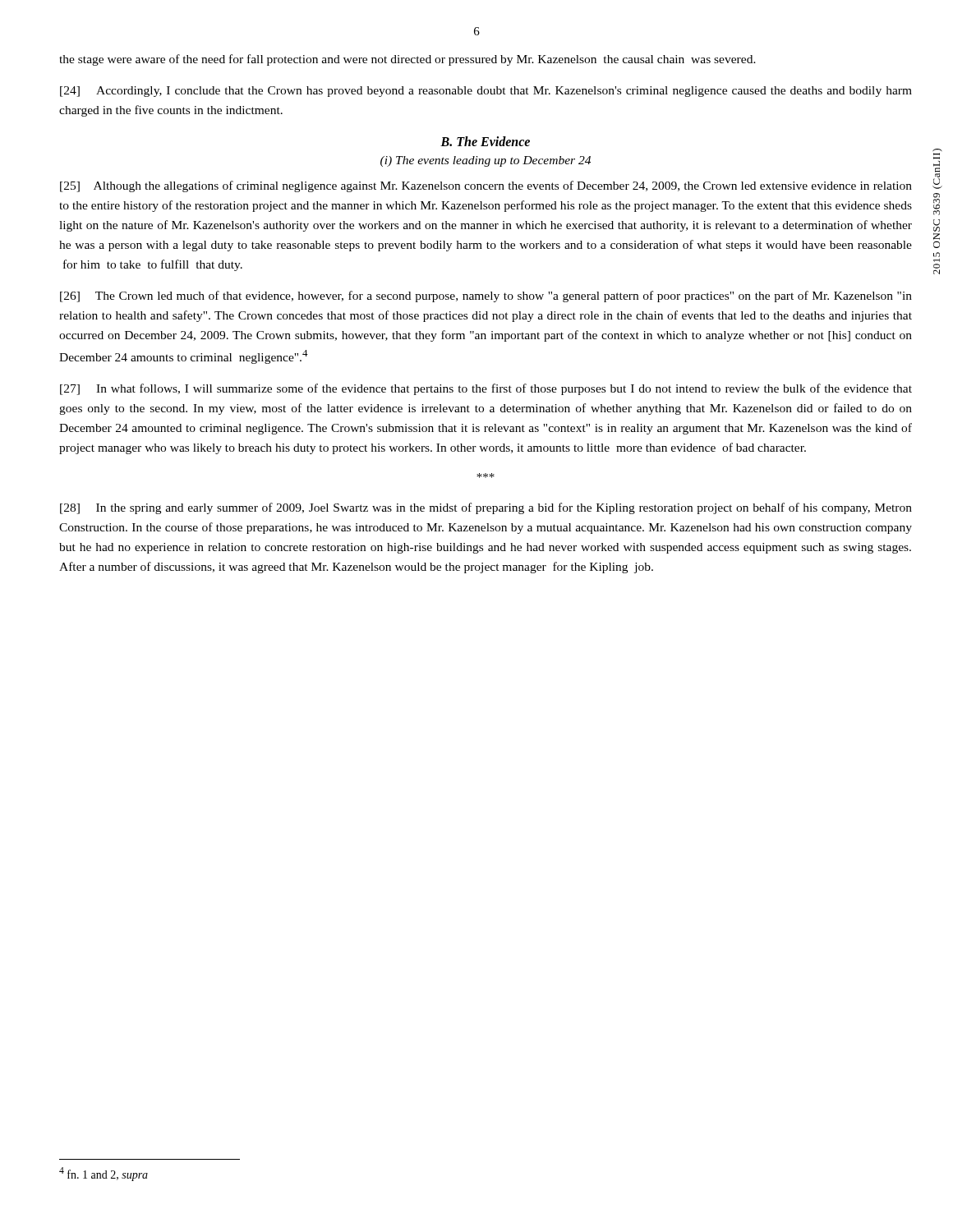This screenshot has height=1232, width=953.
Task: Click the passage that begins "[26] The Crown led much of that evidence,"
Action: click(x=486, y=326)
